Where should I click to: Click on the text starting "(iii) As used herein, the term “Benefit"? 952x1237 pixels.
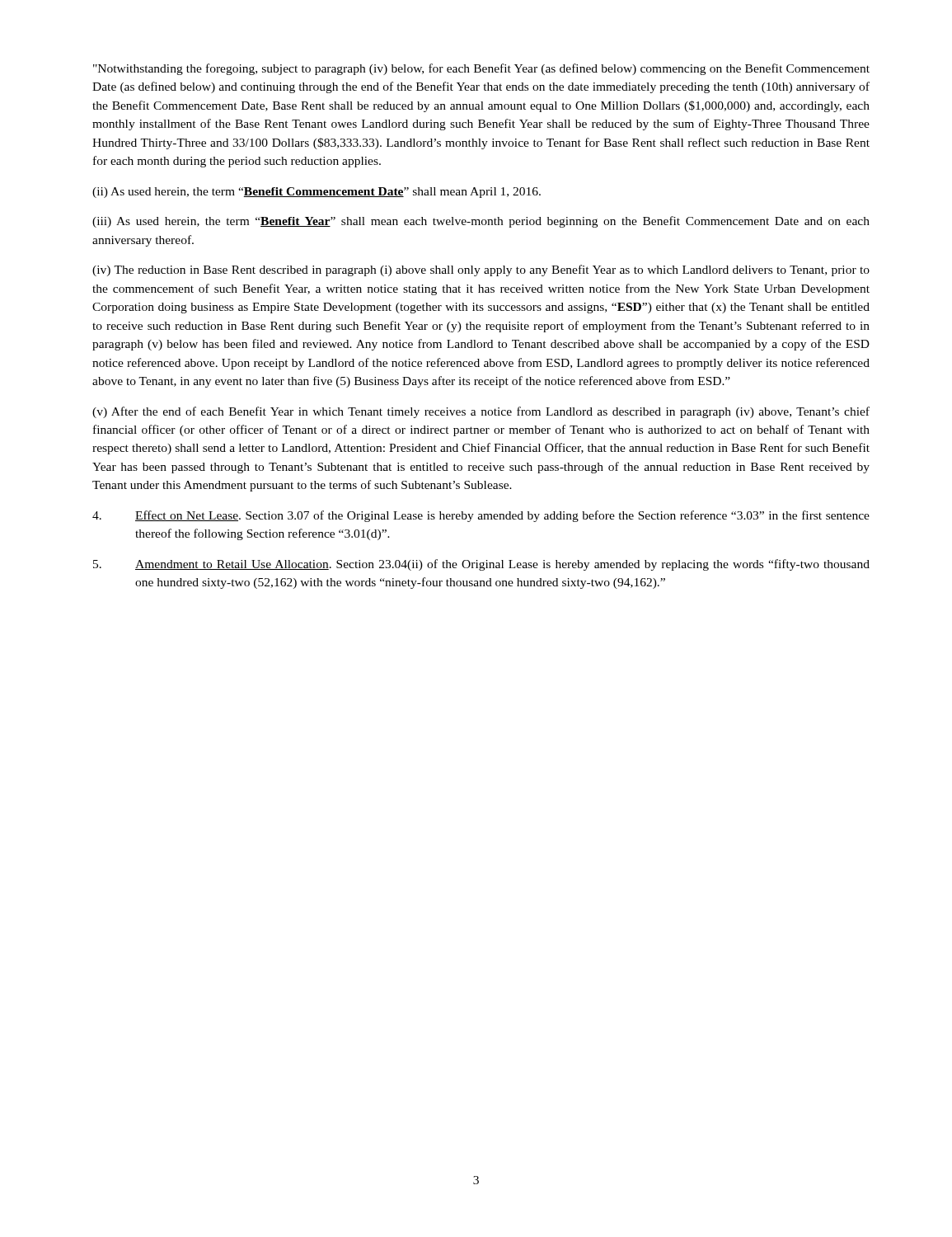(481, 231)
